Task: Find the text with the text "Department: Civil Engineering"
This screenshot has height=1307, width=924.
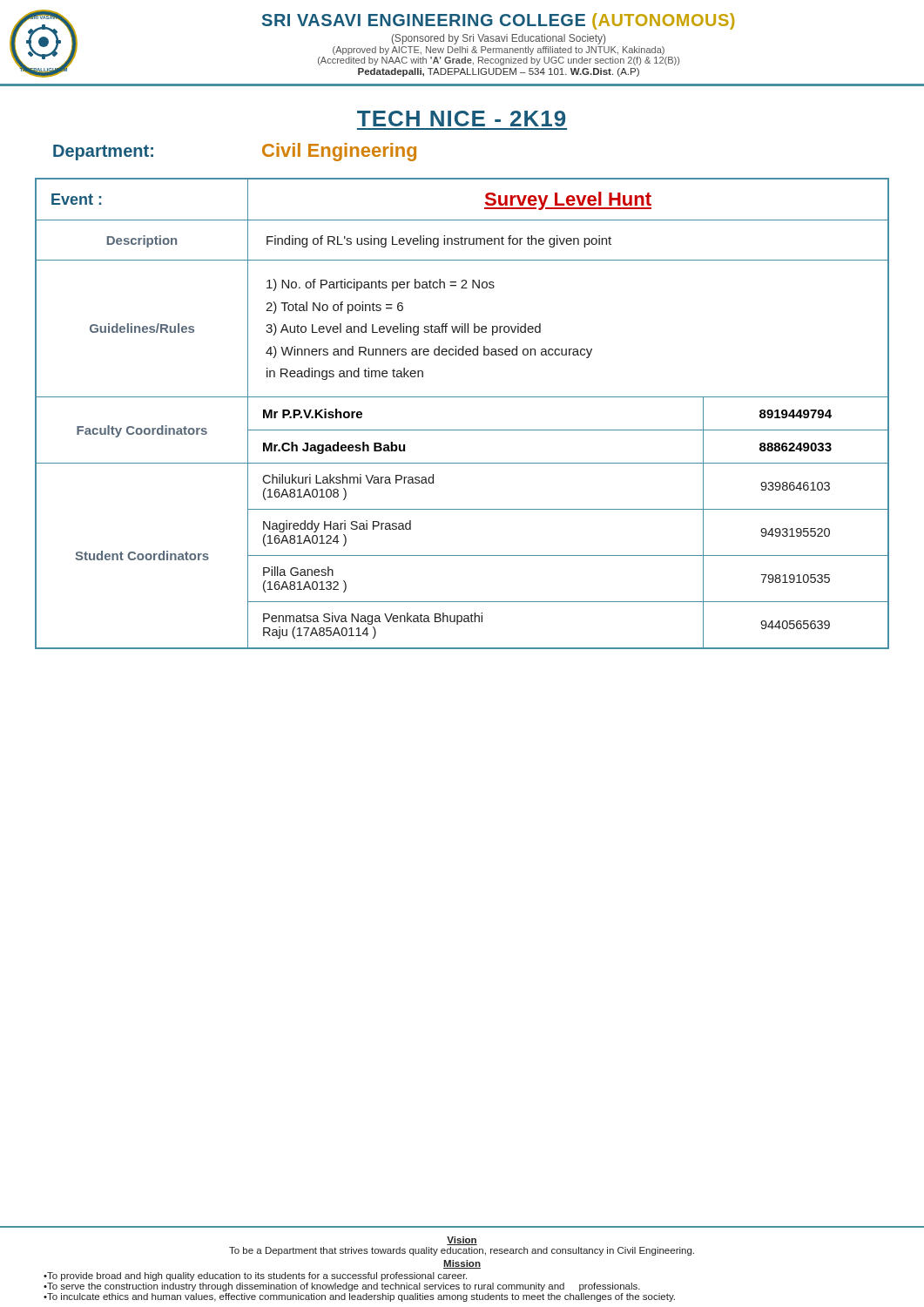Action: click(103, 152)
